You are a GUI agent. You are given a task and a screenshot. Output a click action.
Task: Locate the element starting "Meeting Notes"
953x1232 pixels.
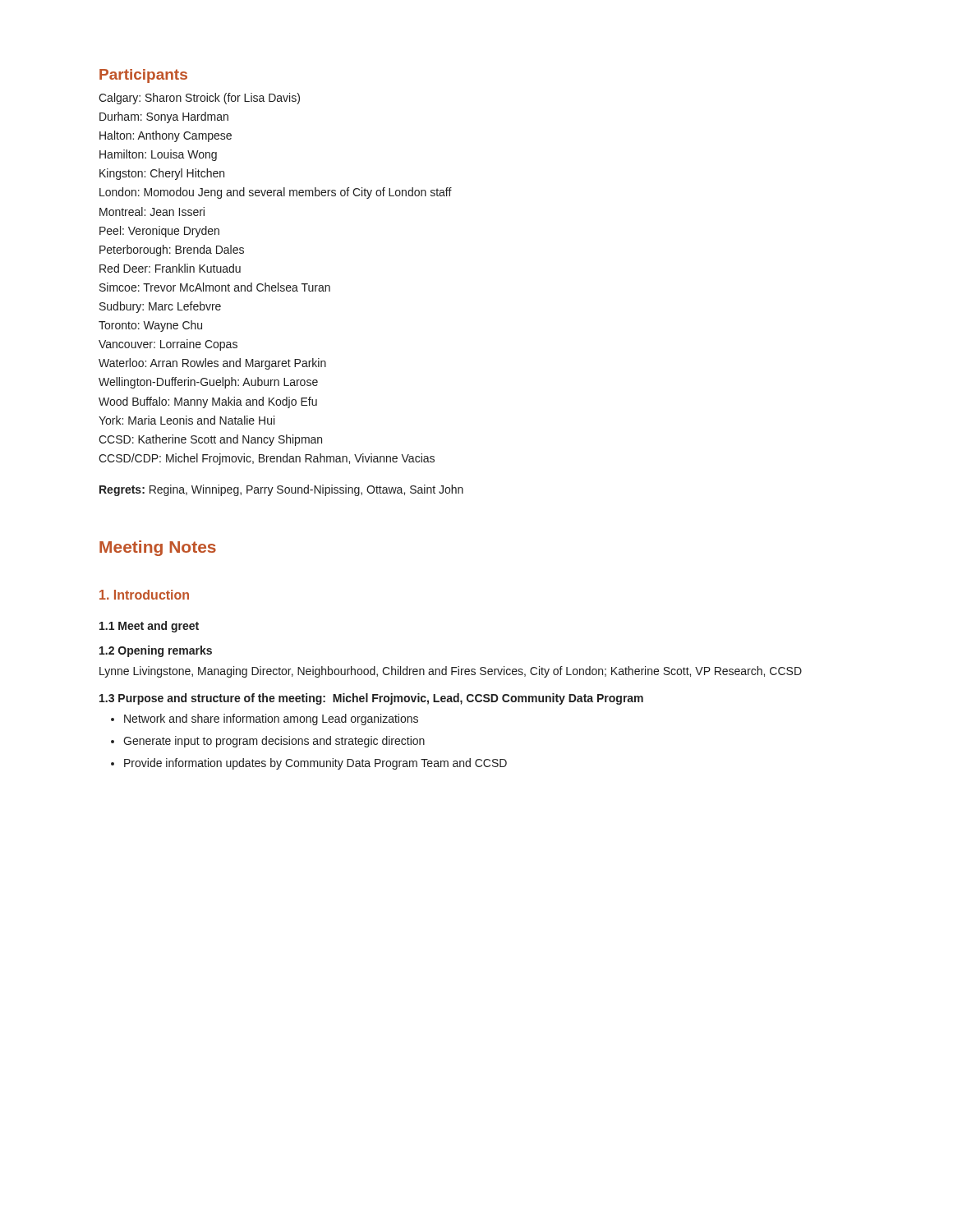(158, 548)
